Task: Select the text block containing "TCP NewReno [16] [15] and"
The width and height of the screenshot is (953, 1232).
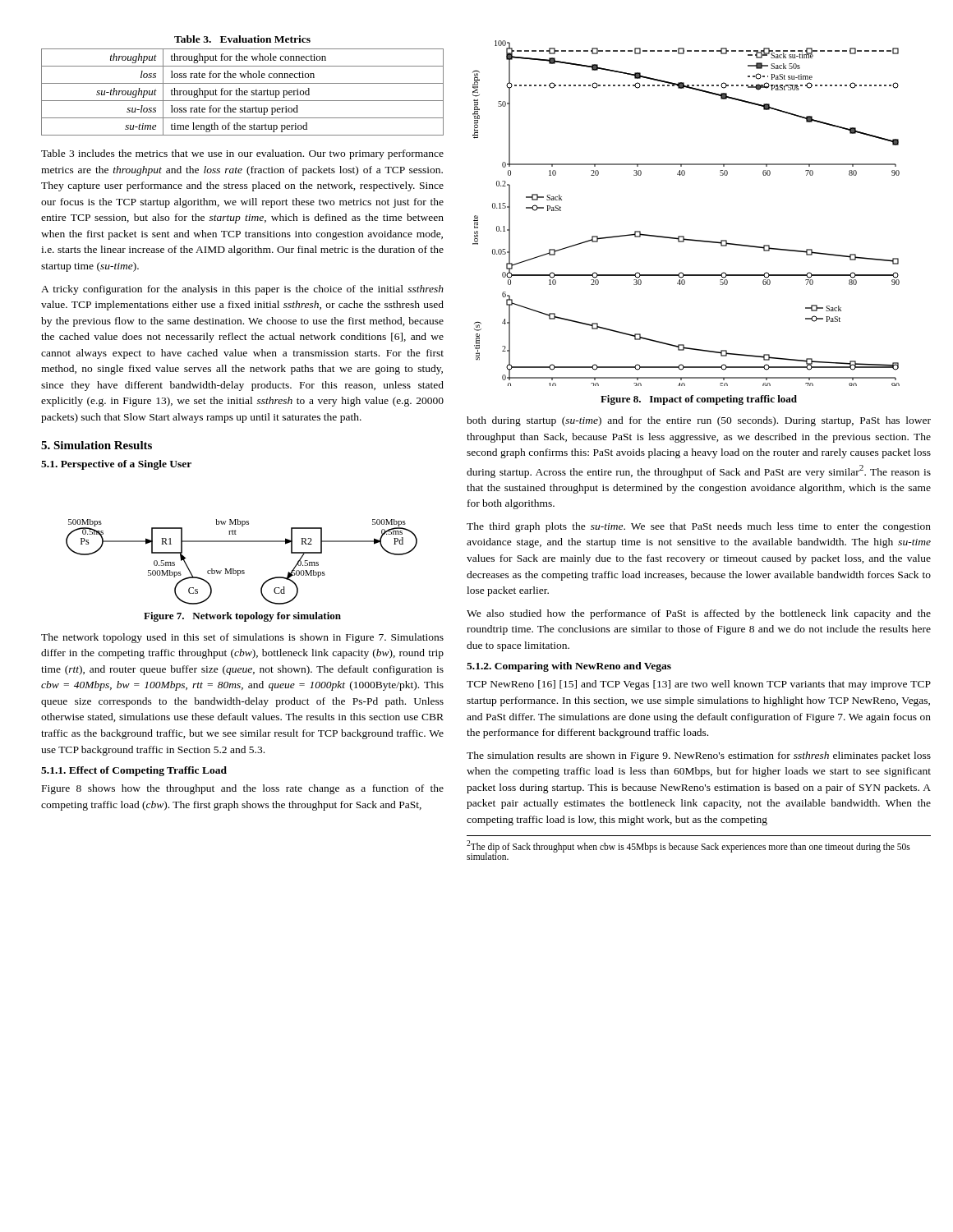Action: pyautogui.click(x=699, y=708)
